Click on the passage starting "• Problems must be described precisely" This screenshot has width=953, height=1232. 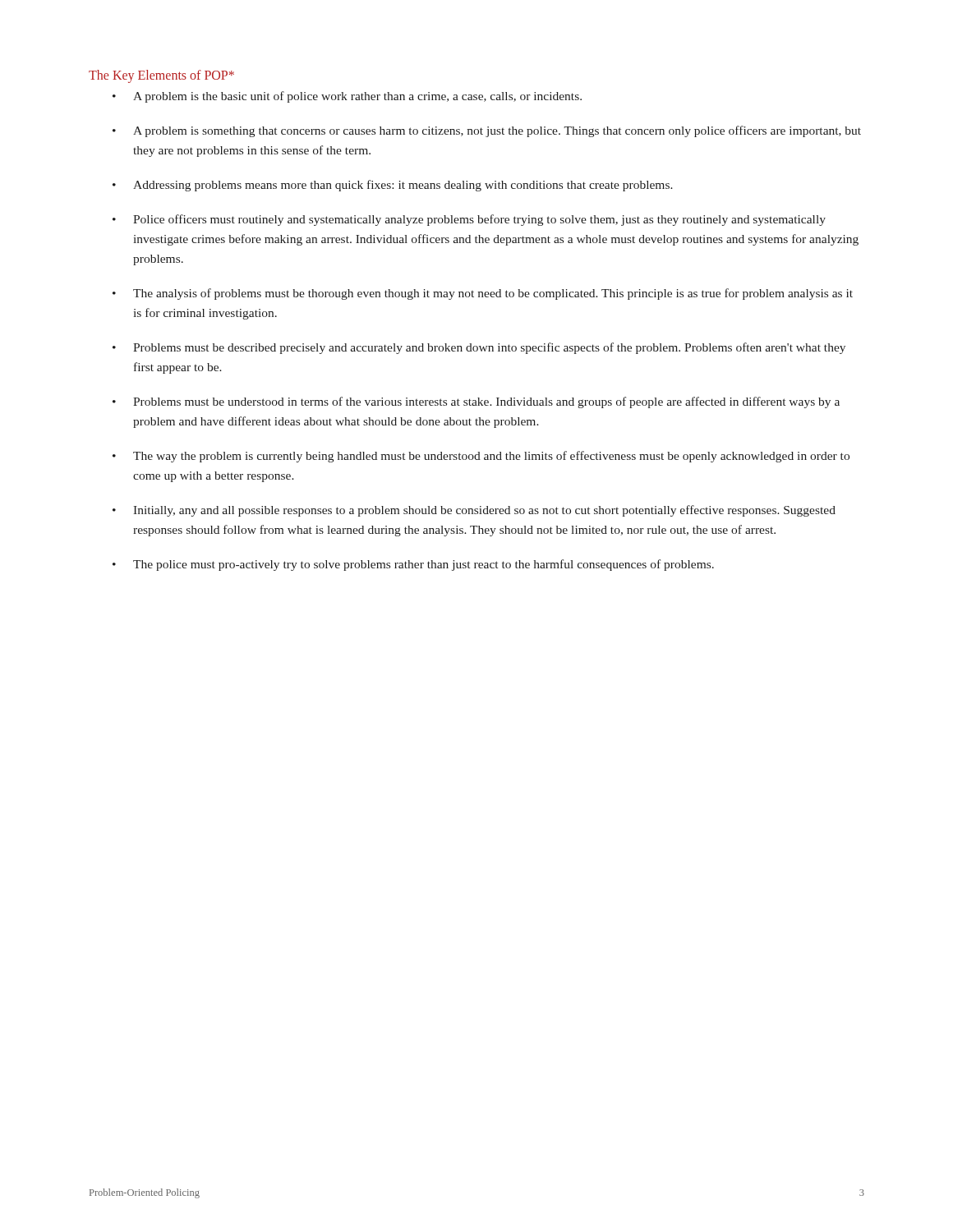pos(488,357)
